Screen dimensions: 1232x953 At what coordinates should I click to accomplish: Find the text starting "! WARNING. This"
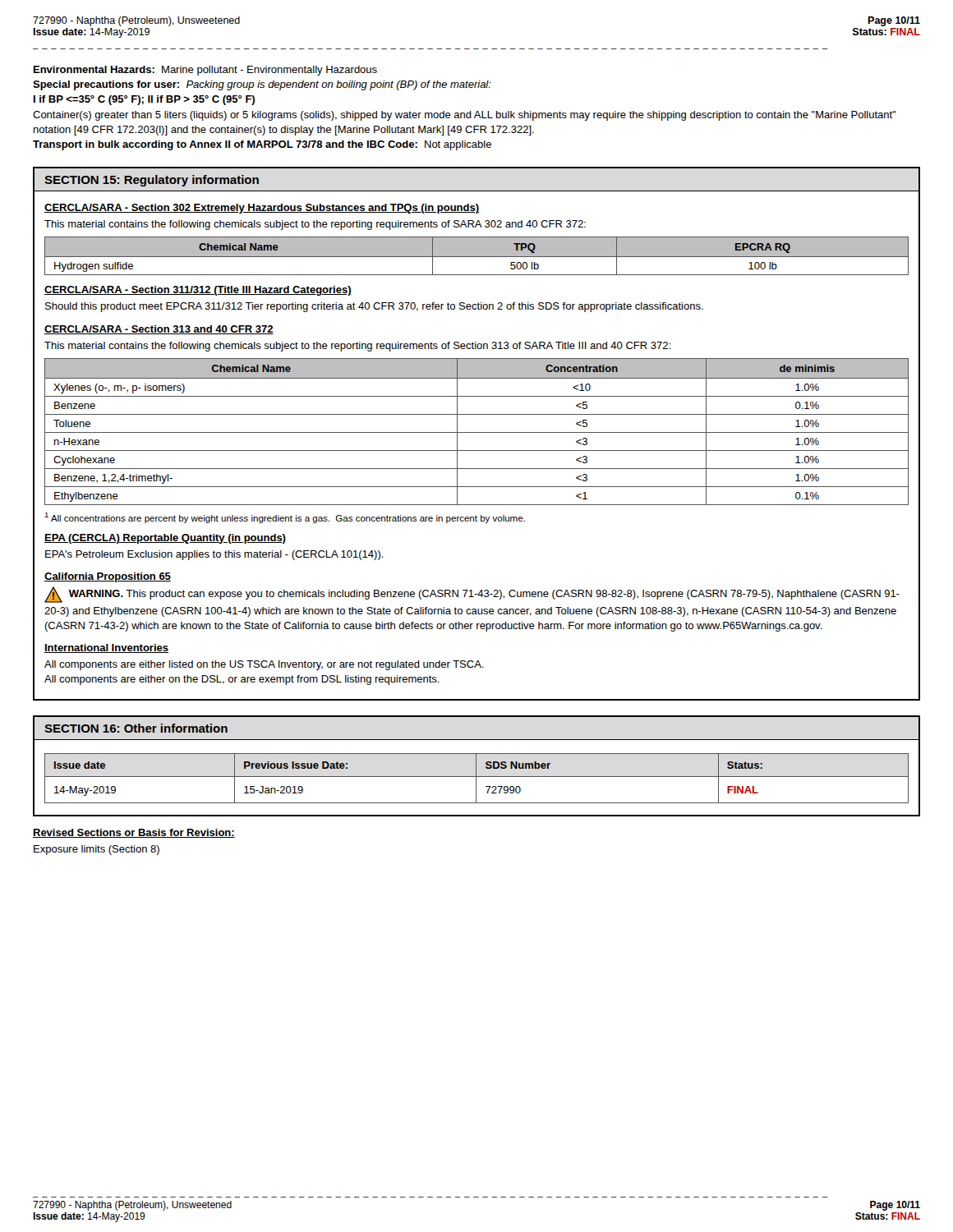pos(476,609)
